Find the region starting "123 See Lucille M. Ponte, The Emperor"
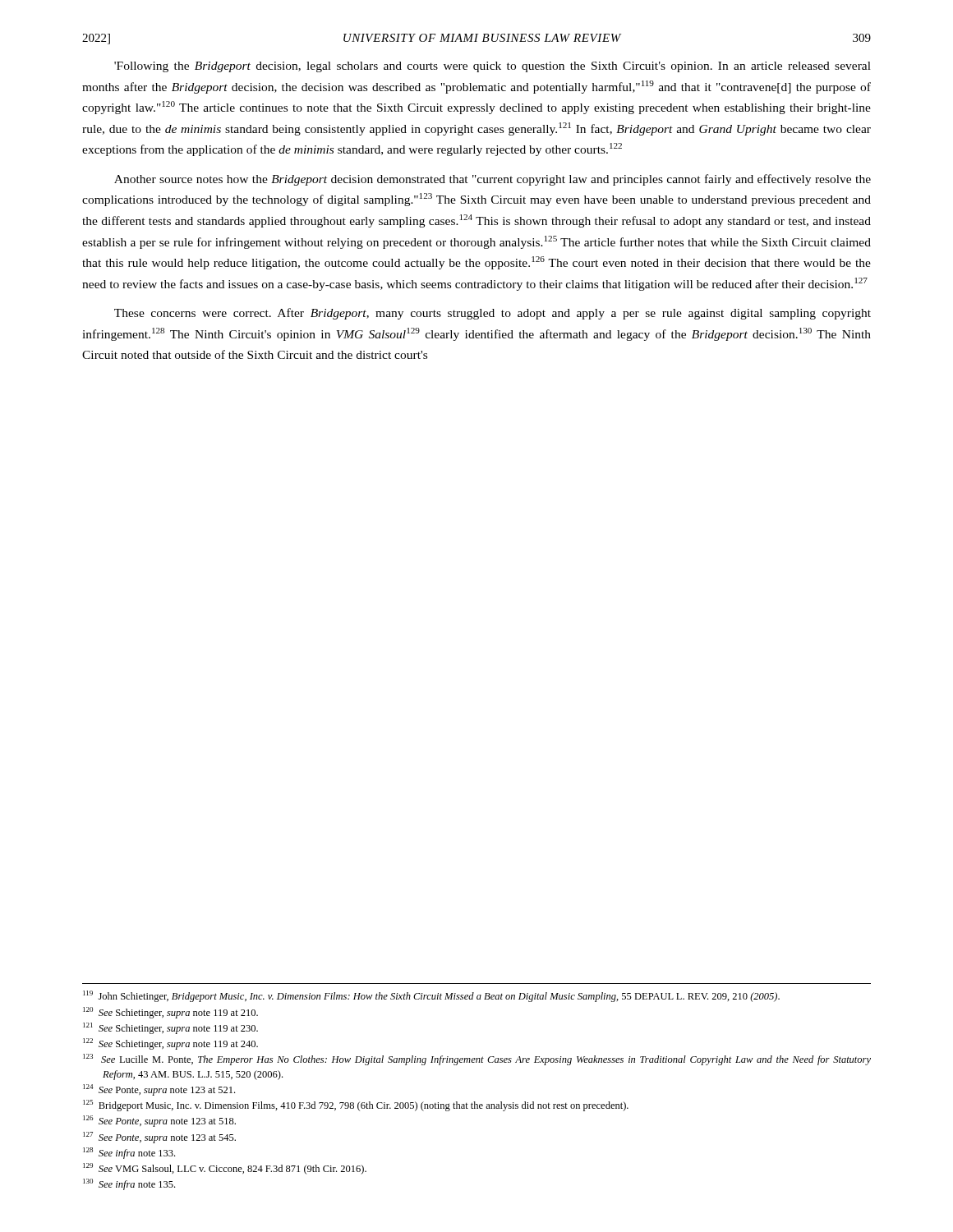Image resolution: width=953 pixels, height=1232 pixels. tap(476, 1066)
